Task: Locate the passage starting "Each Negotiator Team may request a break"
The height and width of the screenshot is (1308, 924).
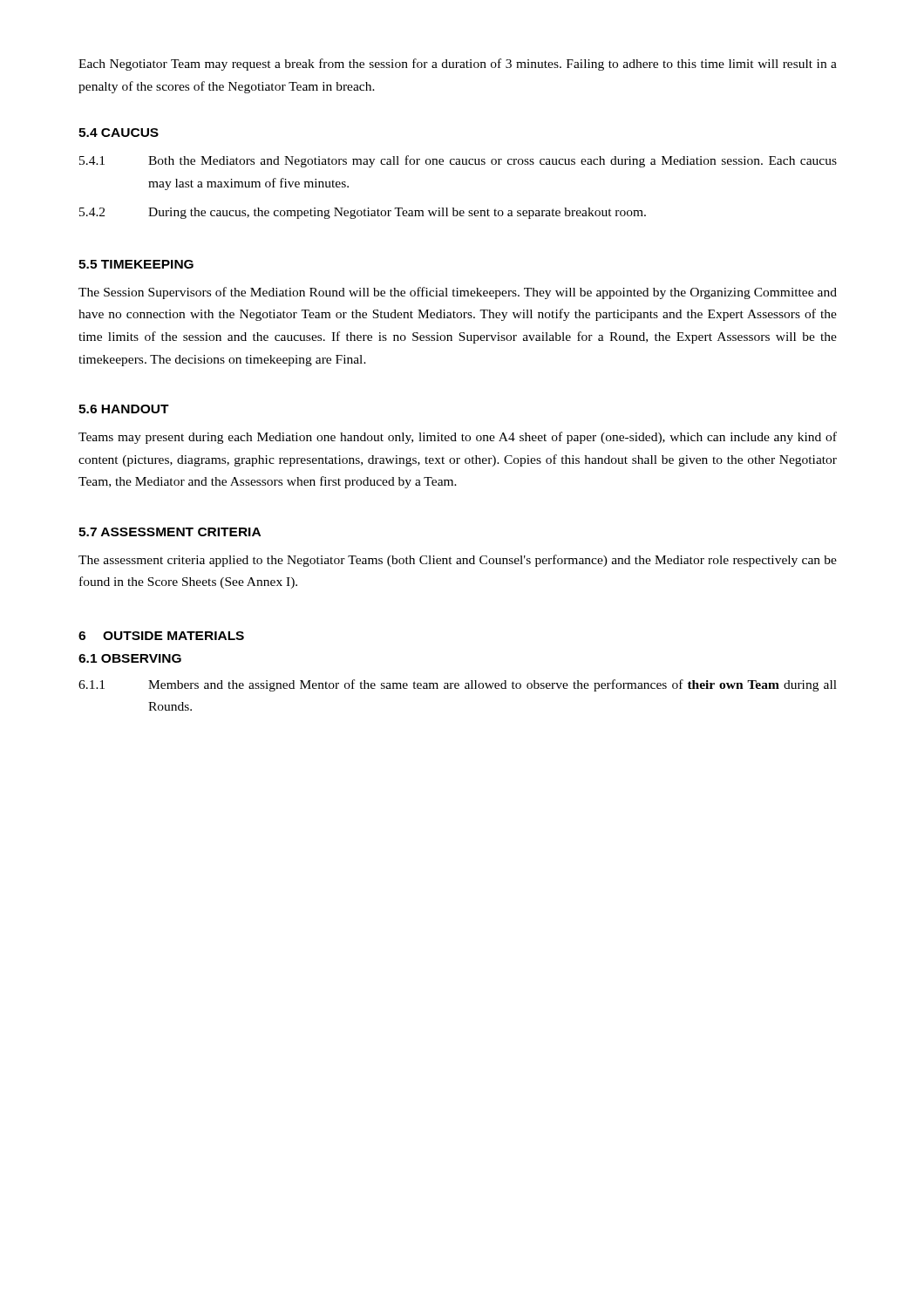Action: 458,74
